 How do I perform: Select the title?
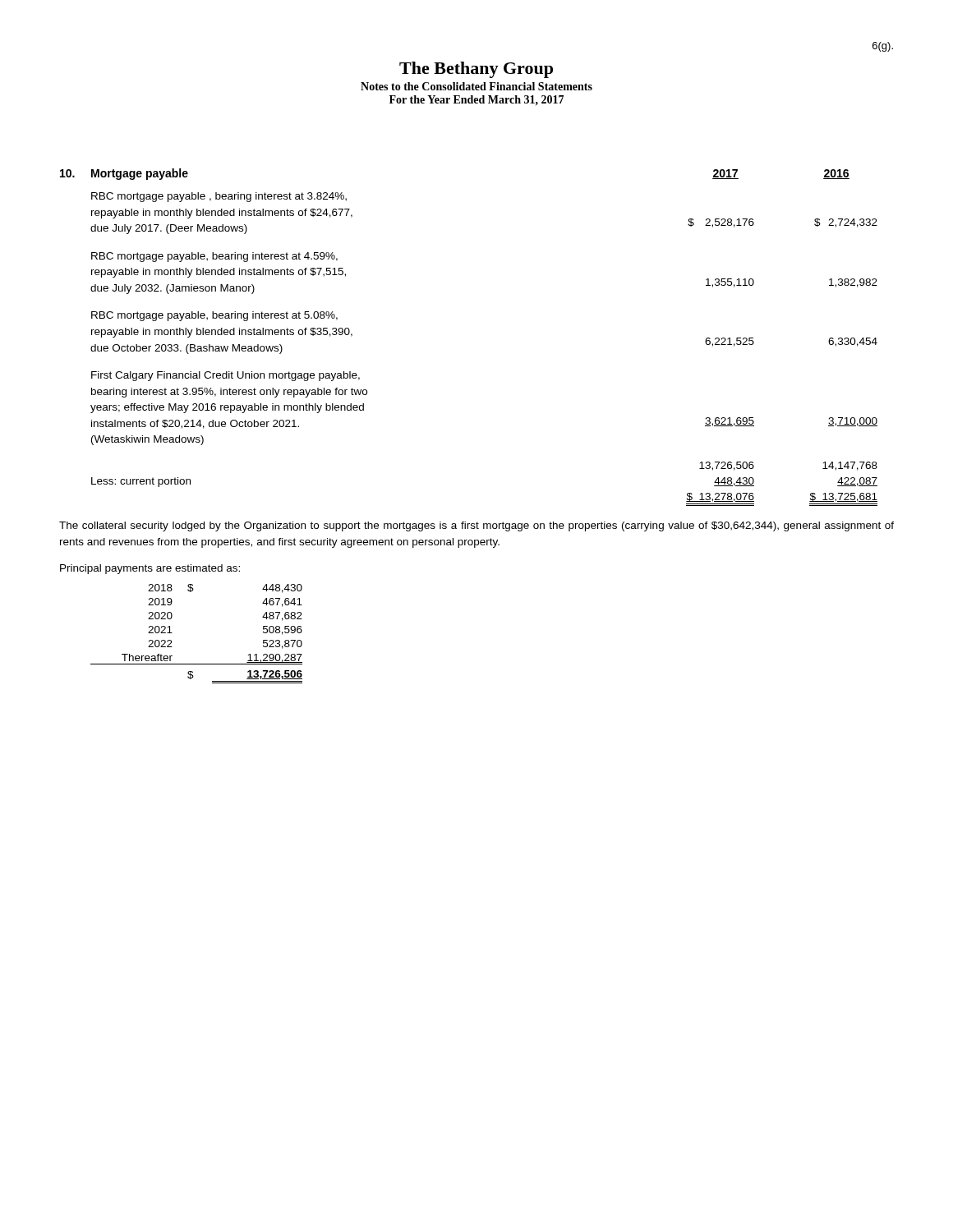coord(476,82)
